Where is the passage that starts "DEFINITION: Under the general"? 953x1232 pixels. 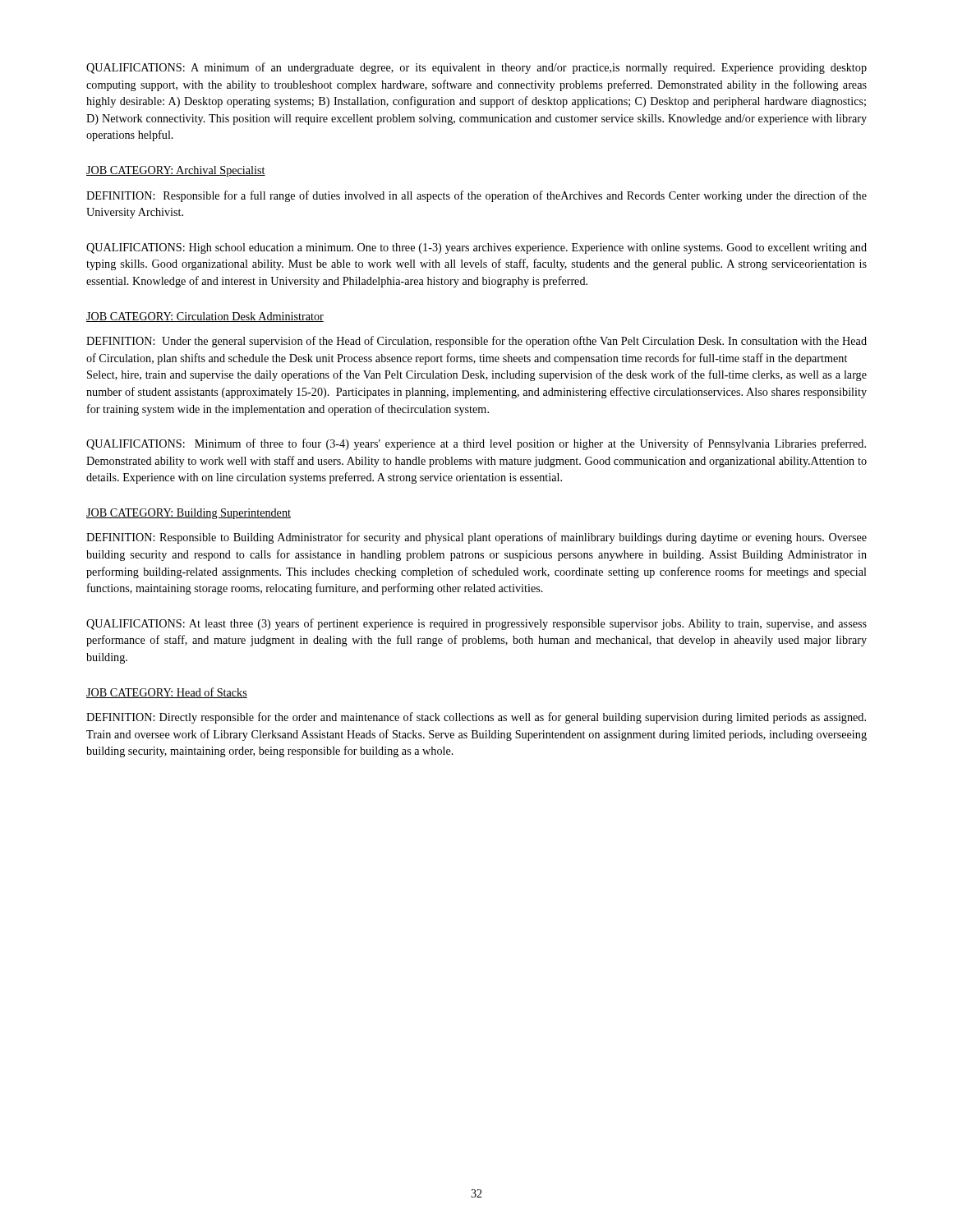point(476,375)
